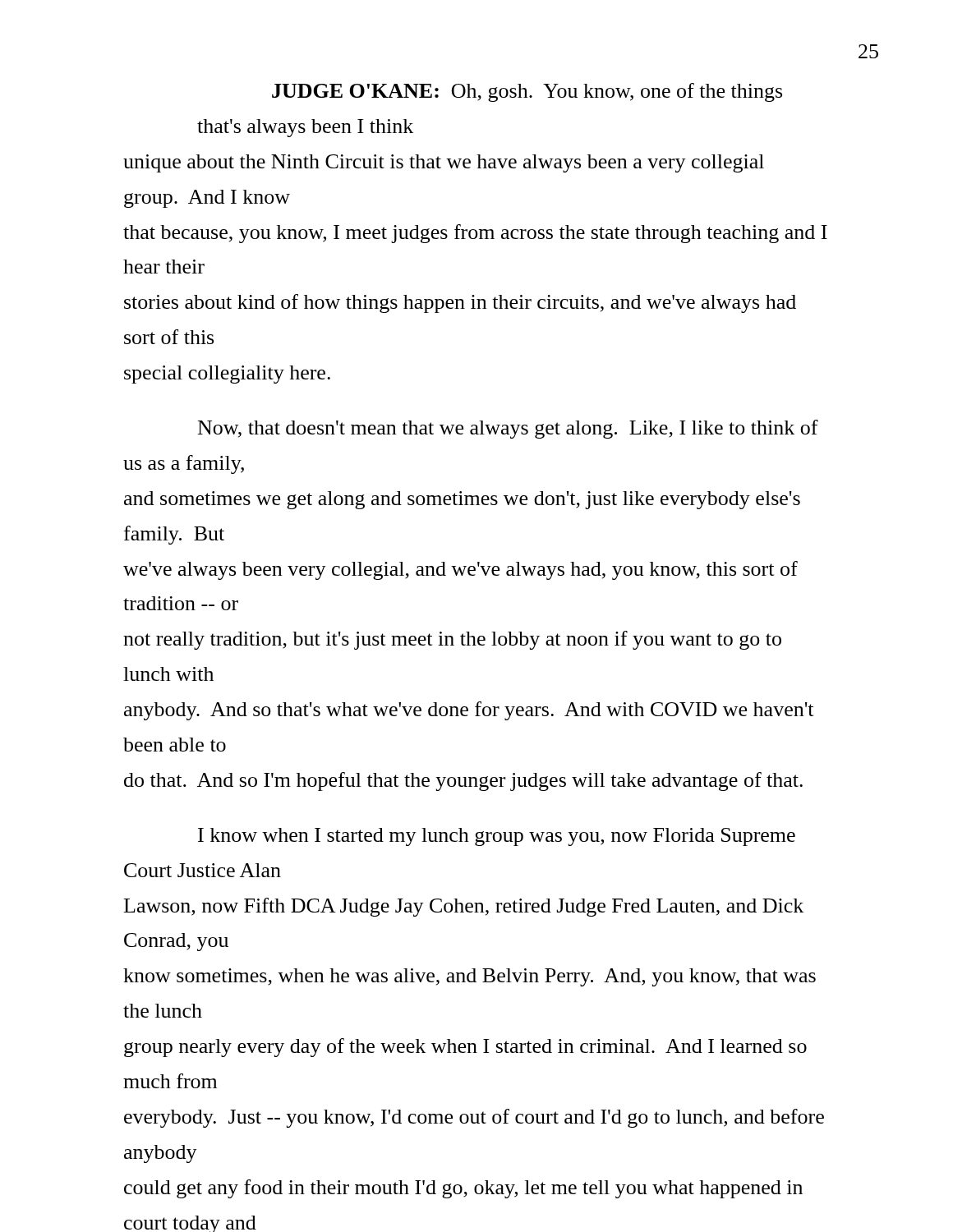953x1232 pixels.
Task: Click on the block starting "JUDGE O'KANE: Oh, gosh. You know, one of"
Action: [x=476, y=232]
